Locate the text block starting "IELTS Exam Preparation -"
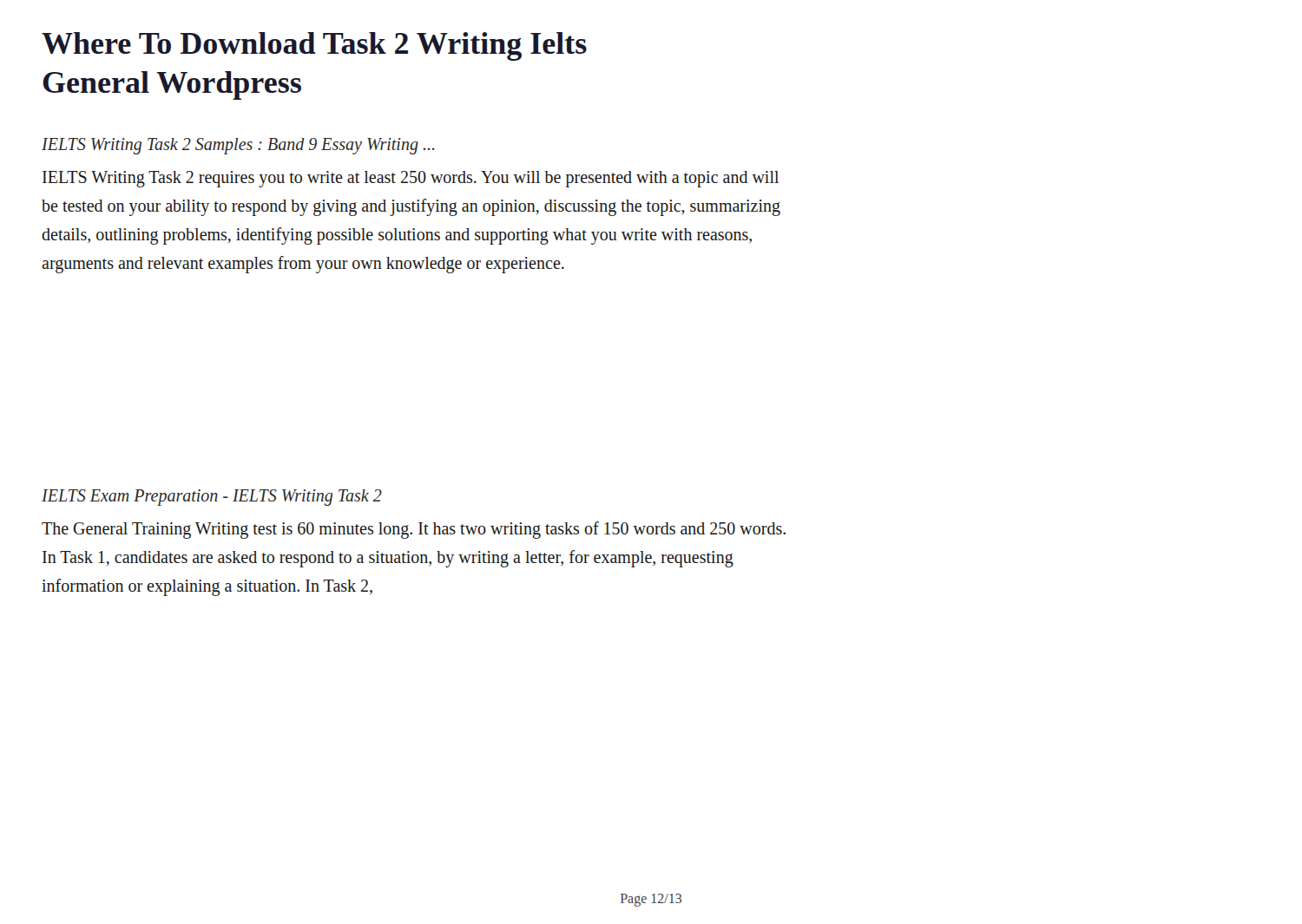 [x=212, y=495]
